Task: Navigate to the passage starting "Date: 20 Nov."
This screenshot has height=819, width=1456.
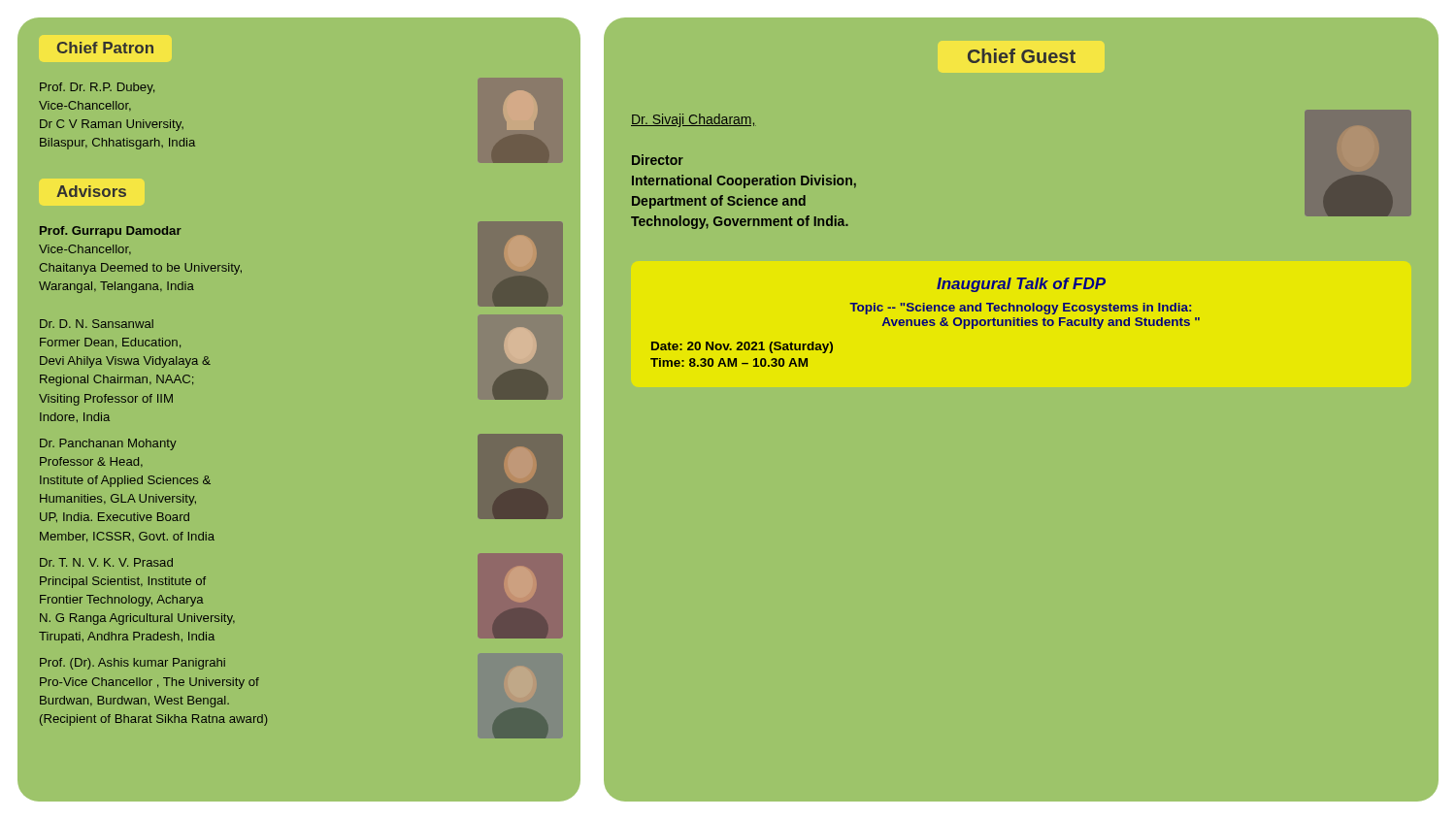Action: [x=742, y=346]
